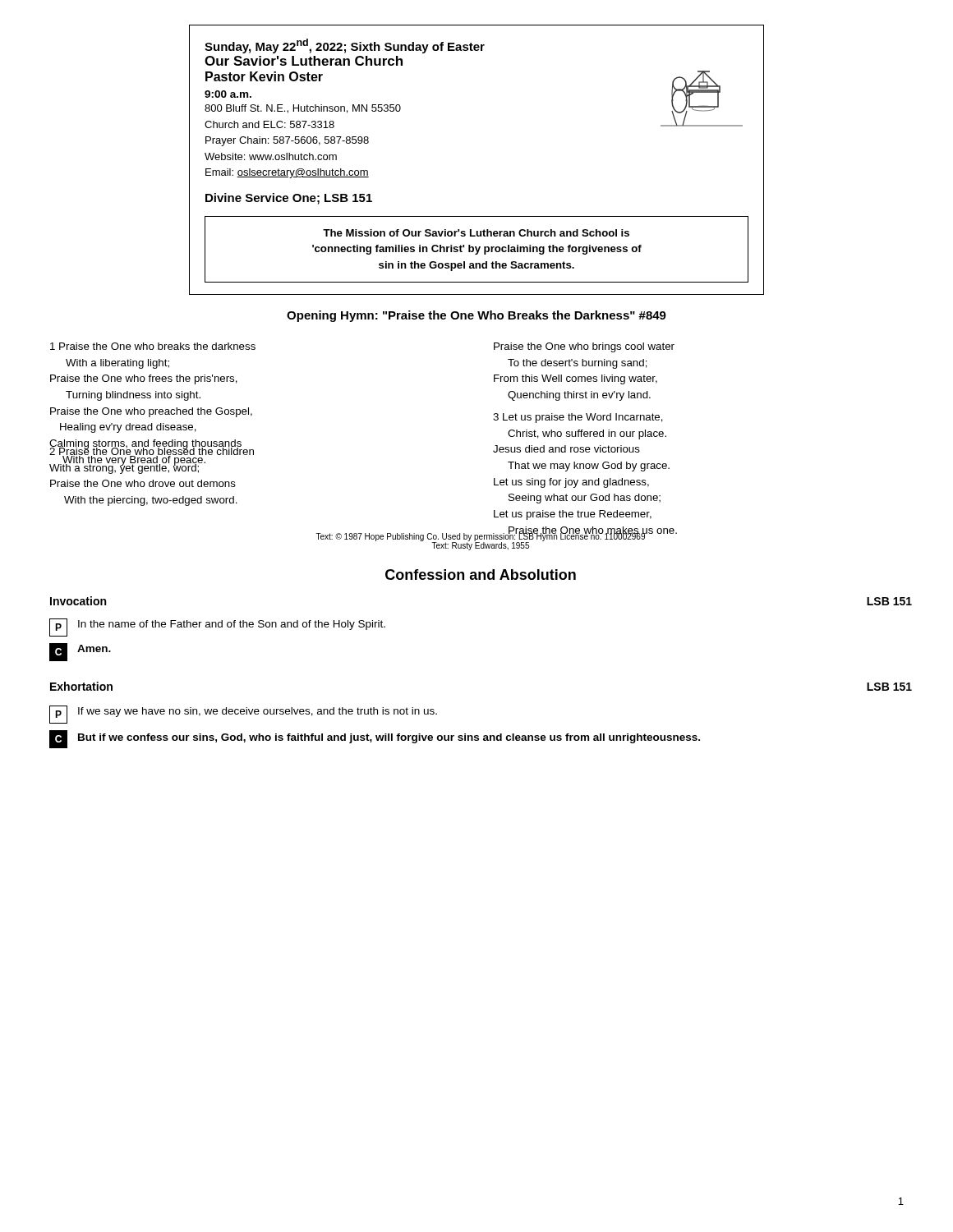Locate the section header that reads "Opening Hymn: "Praise the One"

(476, 315)
